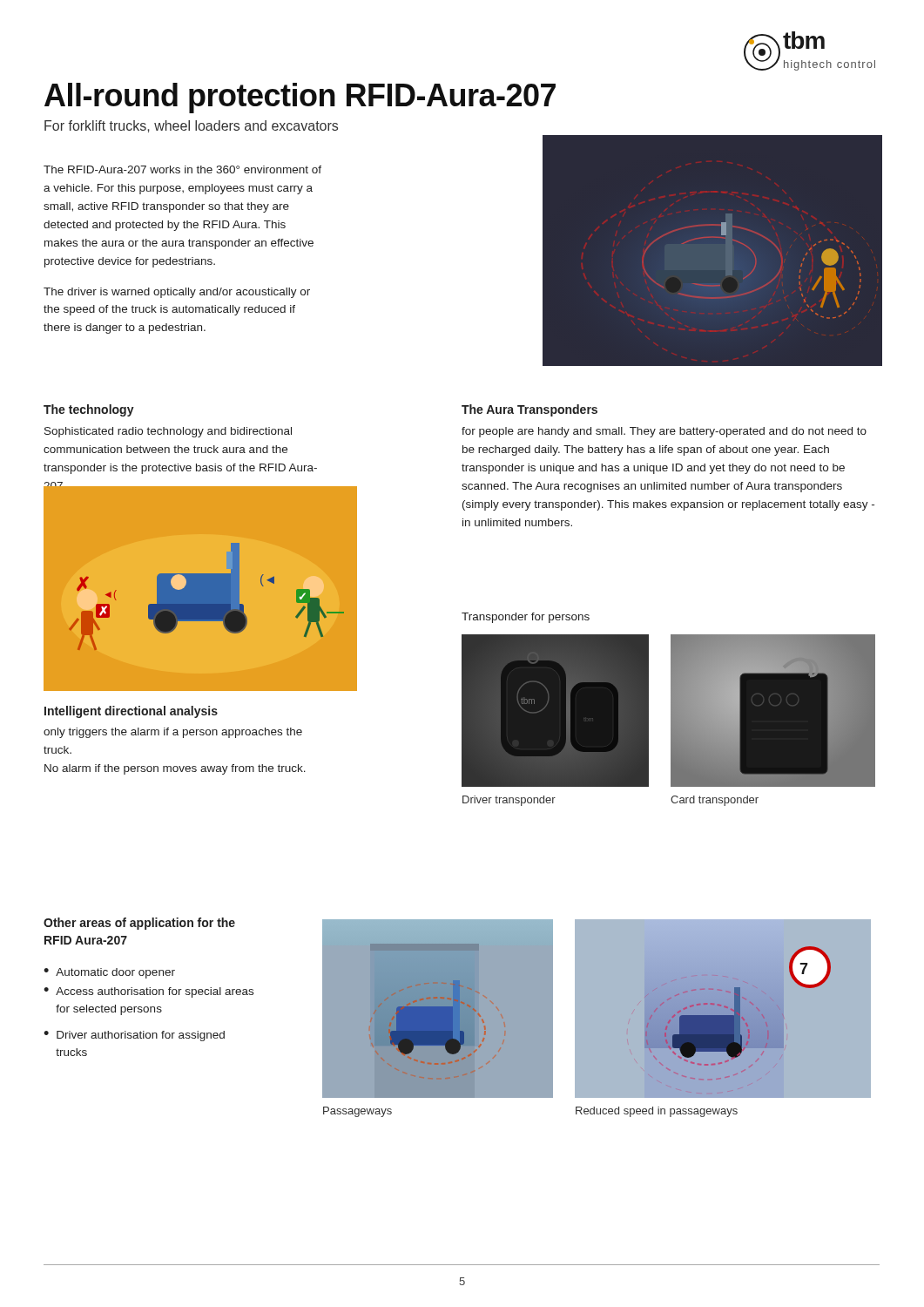
Task: Find the text block containing "The RFID-Aura-207 works in the 360°"
Action: [183, 249]
